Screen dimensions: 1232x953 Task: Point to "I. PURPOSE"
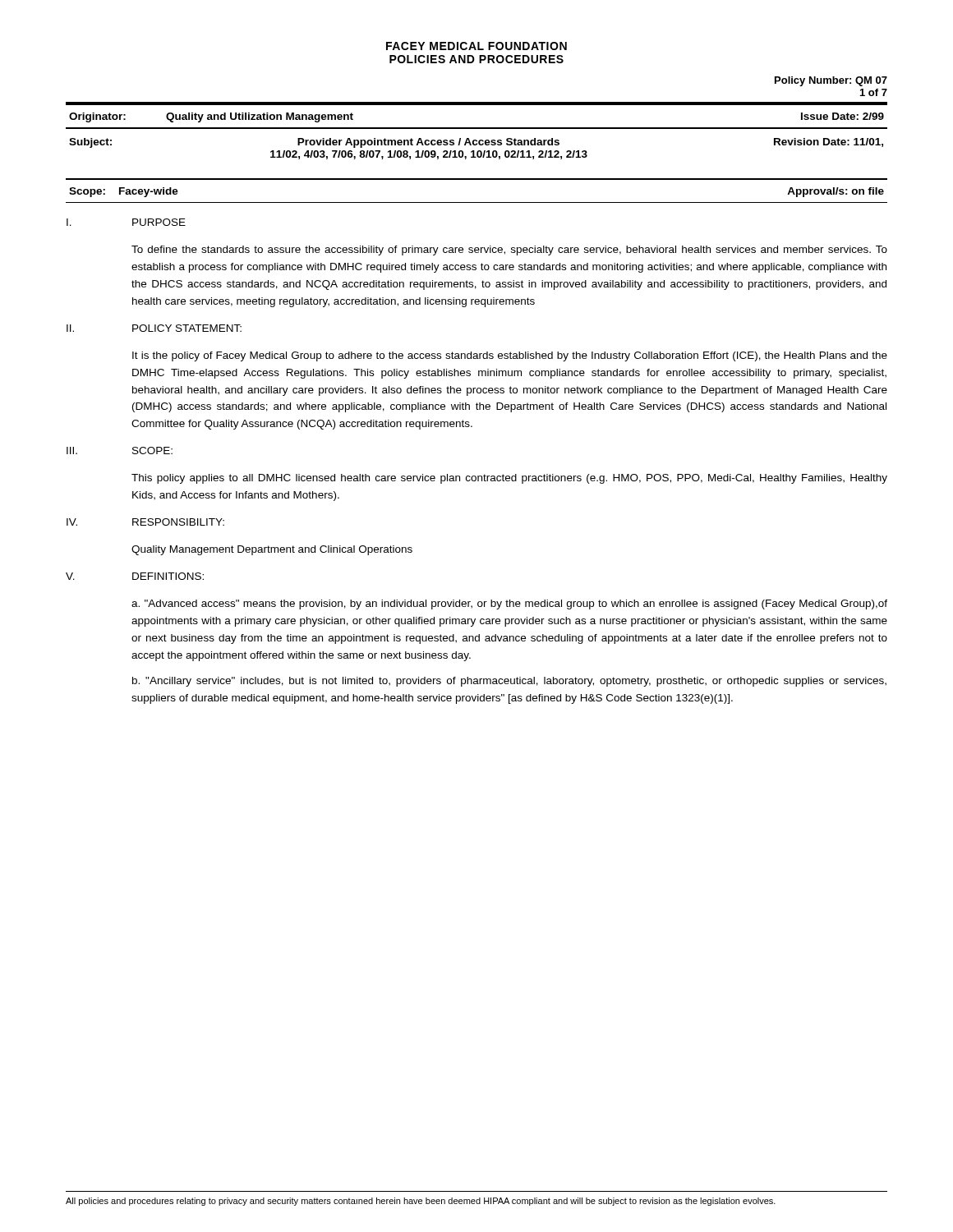[x=126, y=222]
